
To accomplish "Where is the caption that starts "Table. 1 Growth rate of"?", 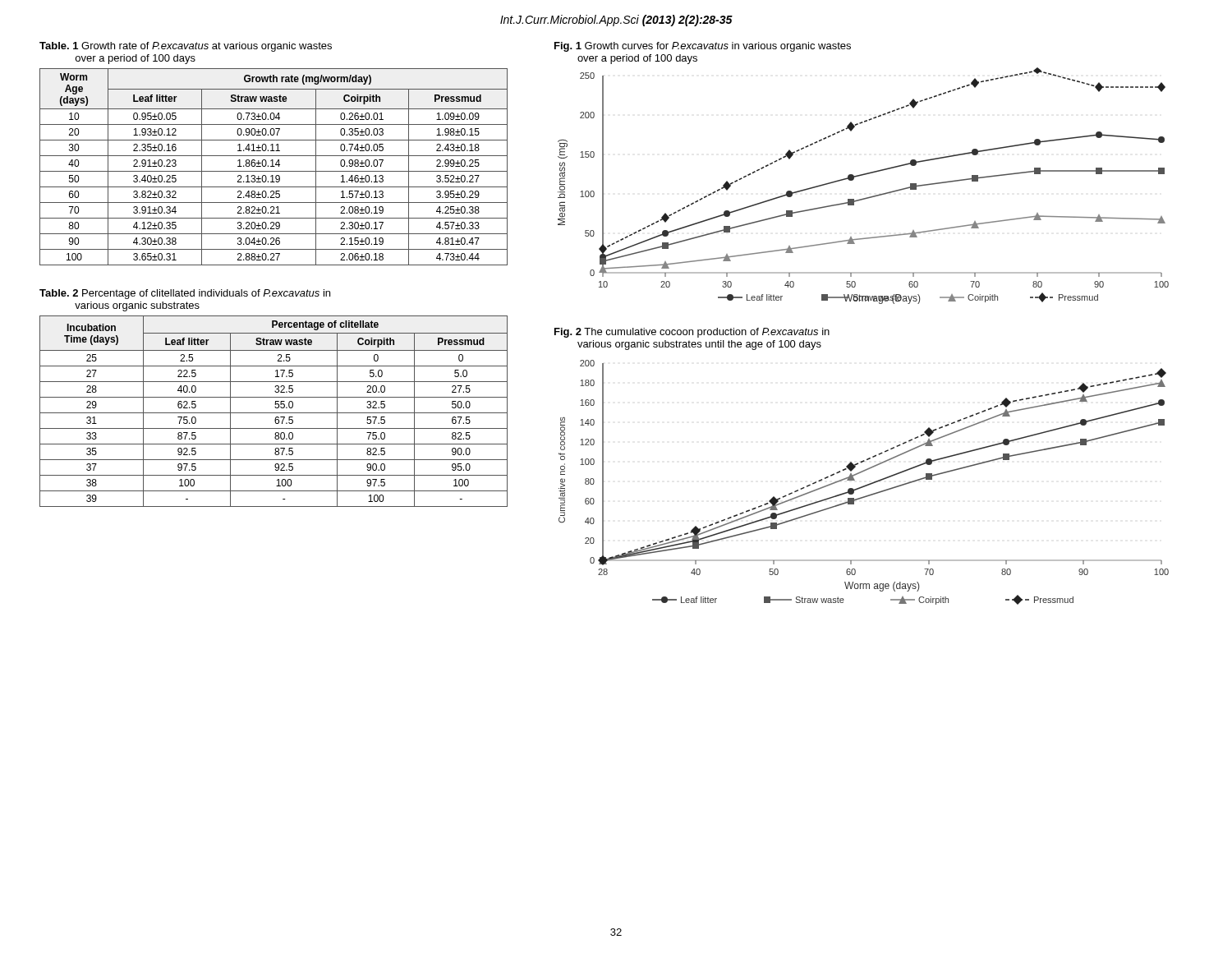I will point(186,52).
